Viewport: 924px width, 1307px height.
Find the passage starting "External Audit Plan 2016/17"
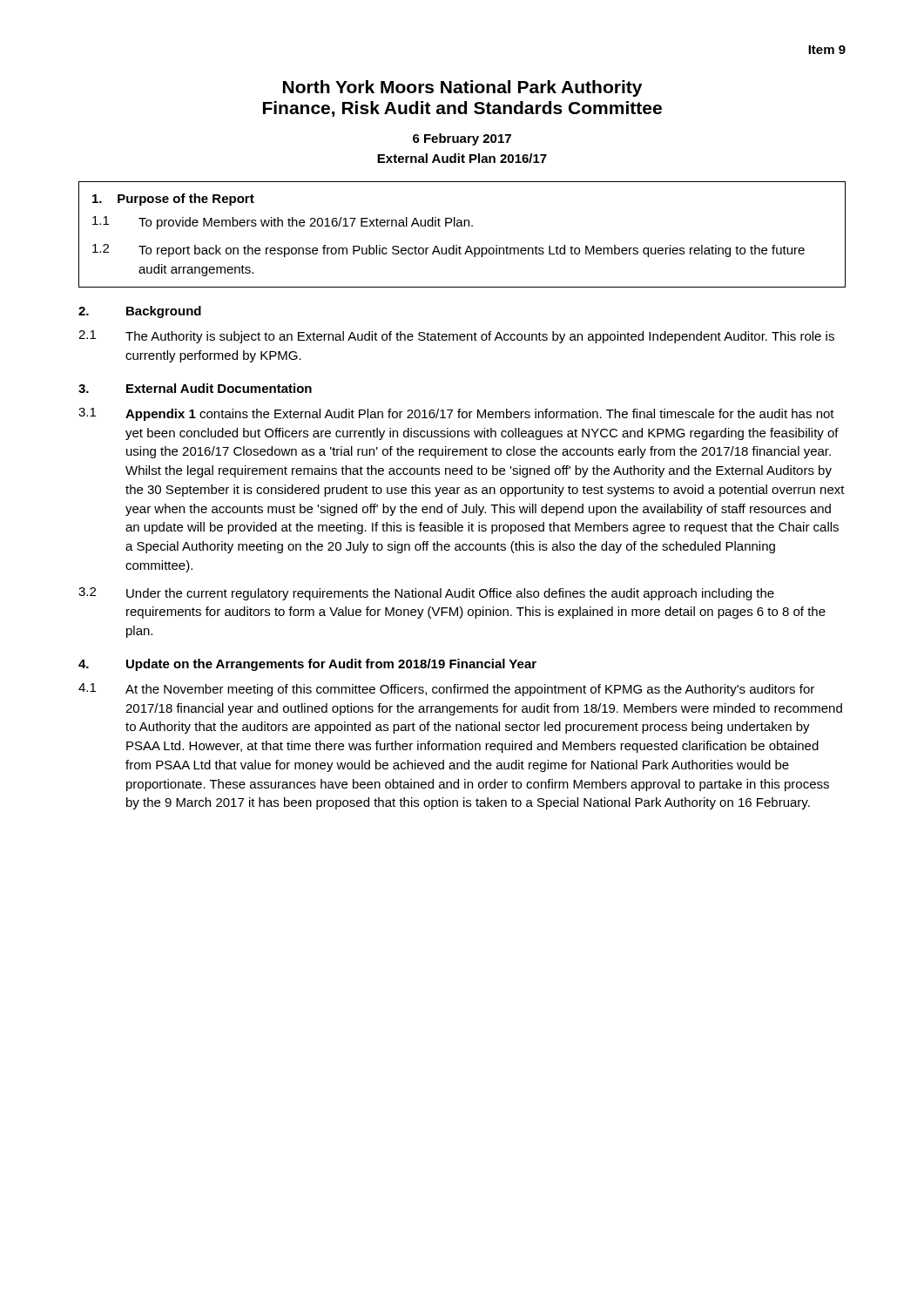point(462,158)
